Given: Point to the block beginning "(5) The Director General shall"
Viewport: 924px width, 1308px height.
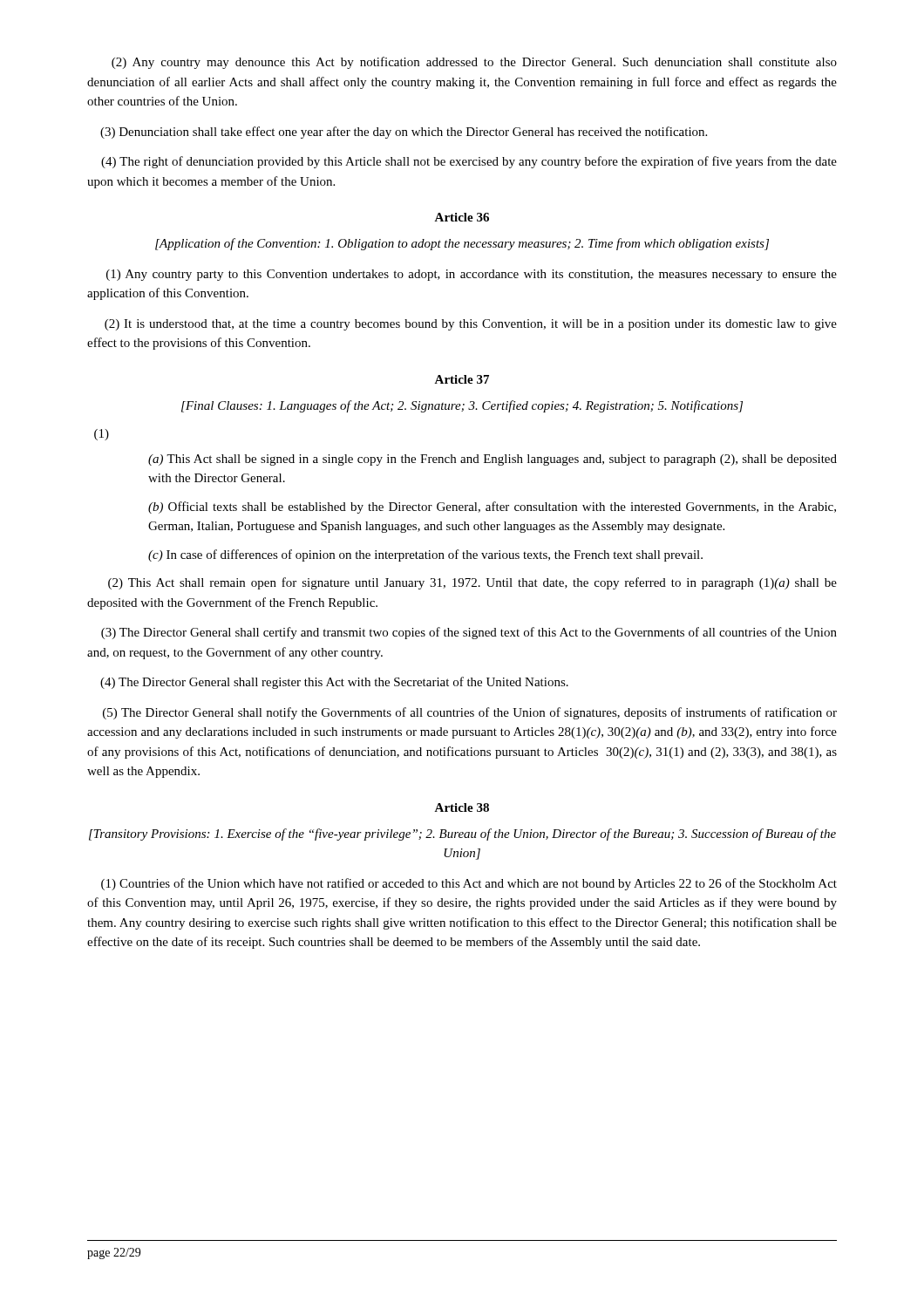Looking at the screenshot, I should pos(462,741).
